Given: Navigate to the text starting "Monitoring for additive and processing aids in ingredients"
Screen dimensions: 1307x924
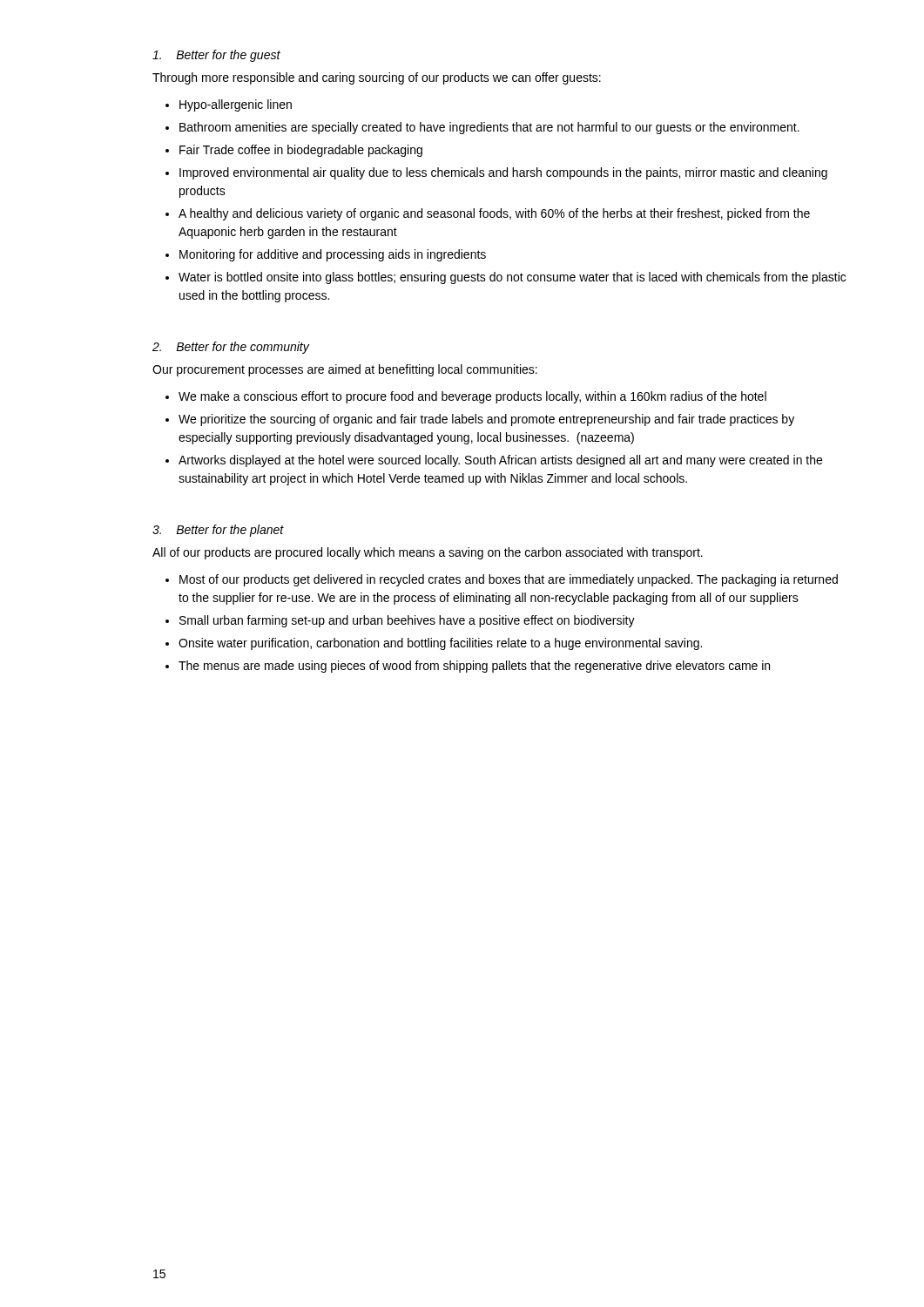Looking at the screenshot, I should point(332,254).
